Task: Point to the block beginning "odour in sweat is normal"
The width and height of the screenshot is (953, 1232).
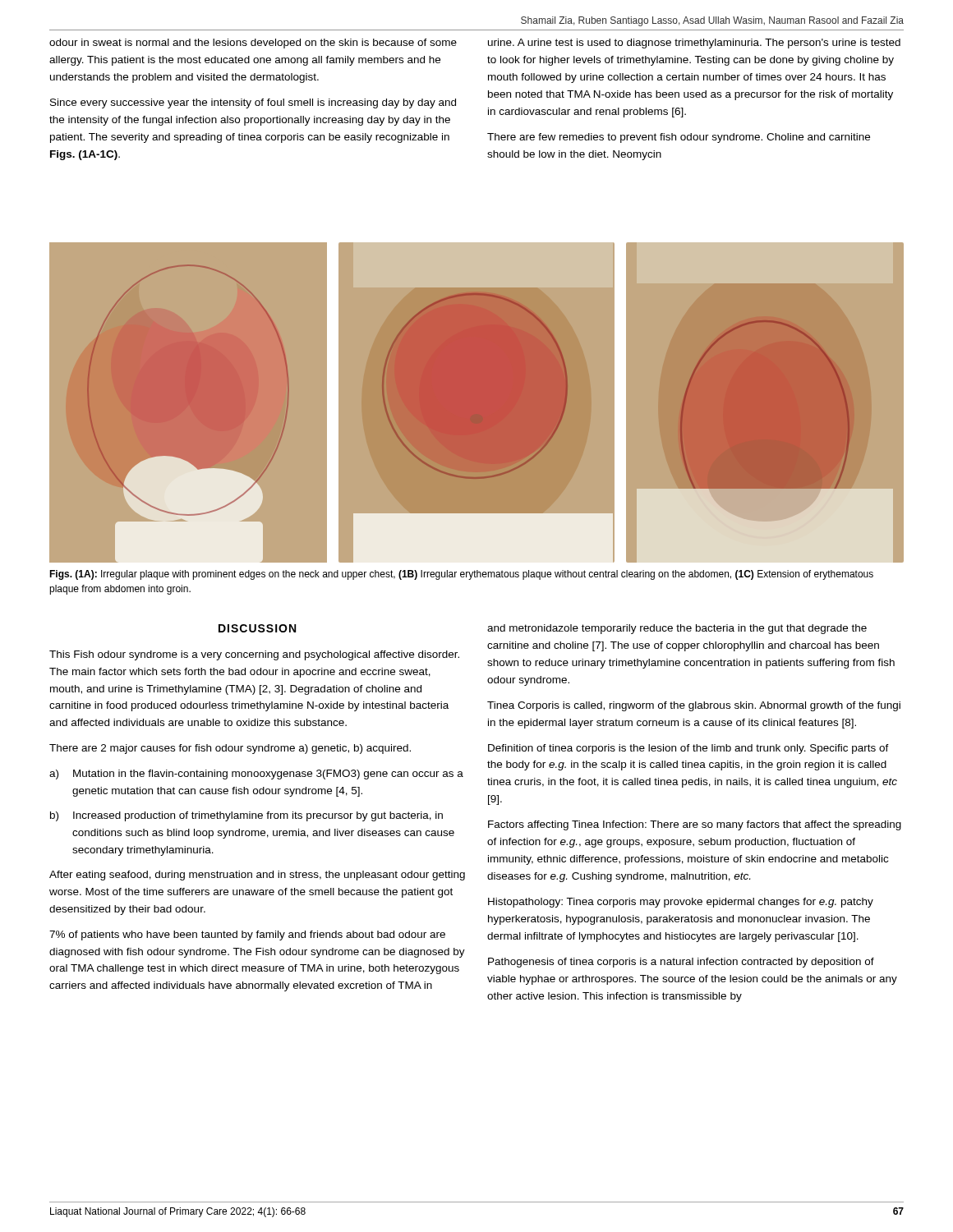Action: [258, 99]
